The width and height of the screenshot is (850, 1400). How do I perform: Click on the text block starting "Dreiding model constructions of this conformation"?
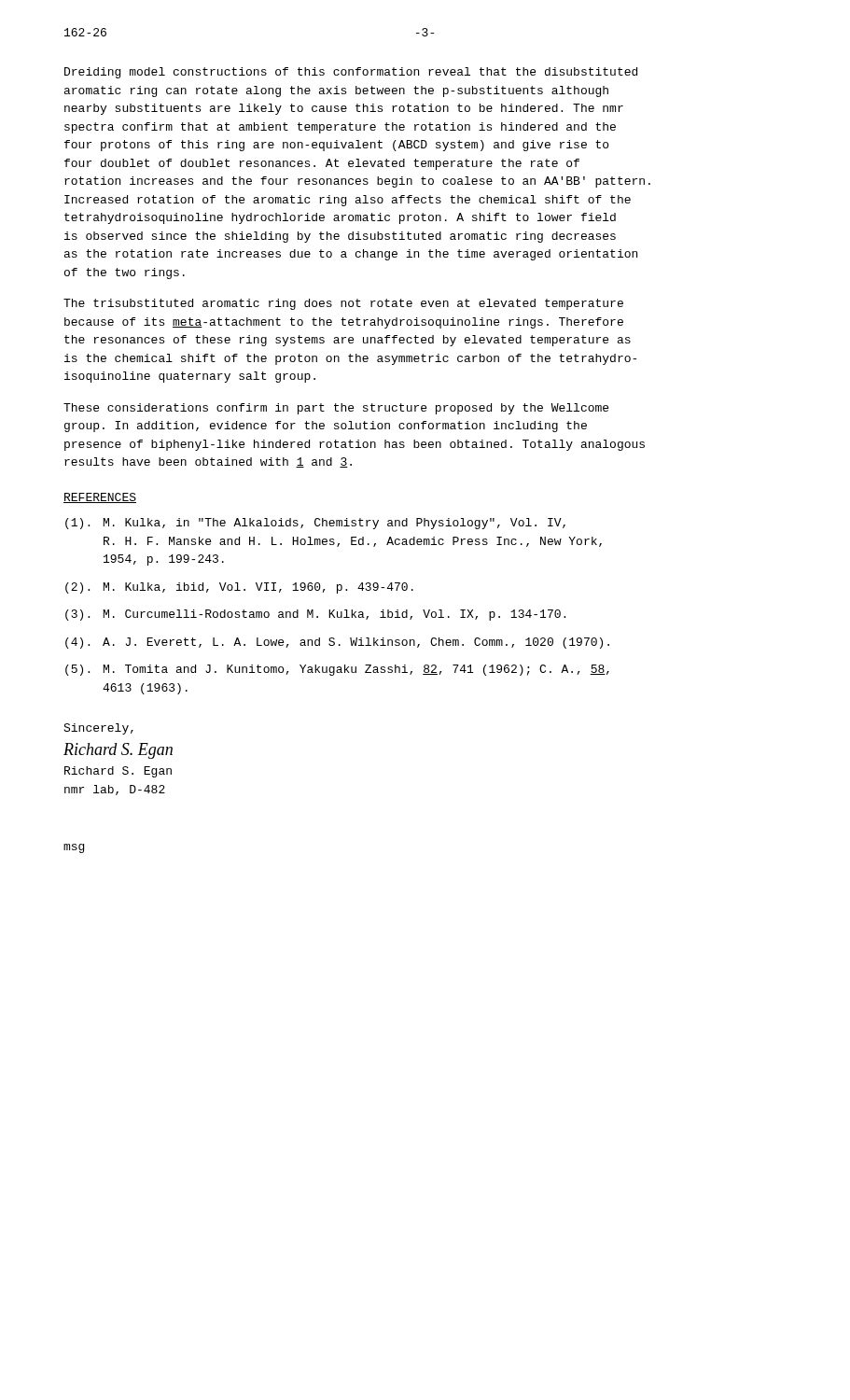pos(358,172)
